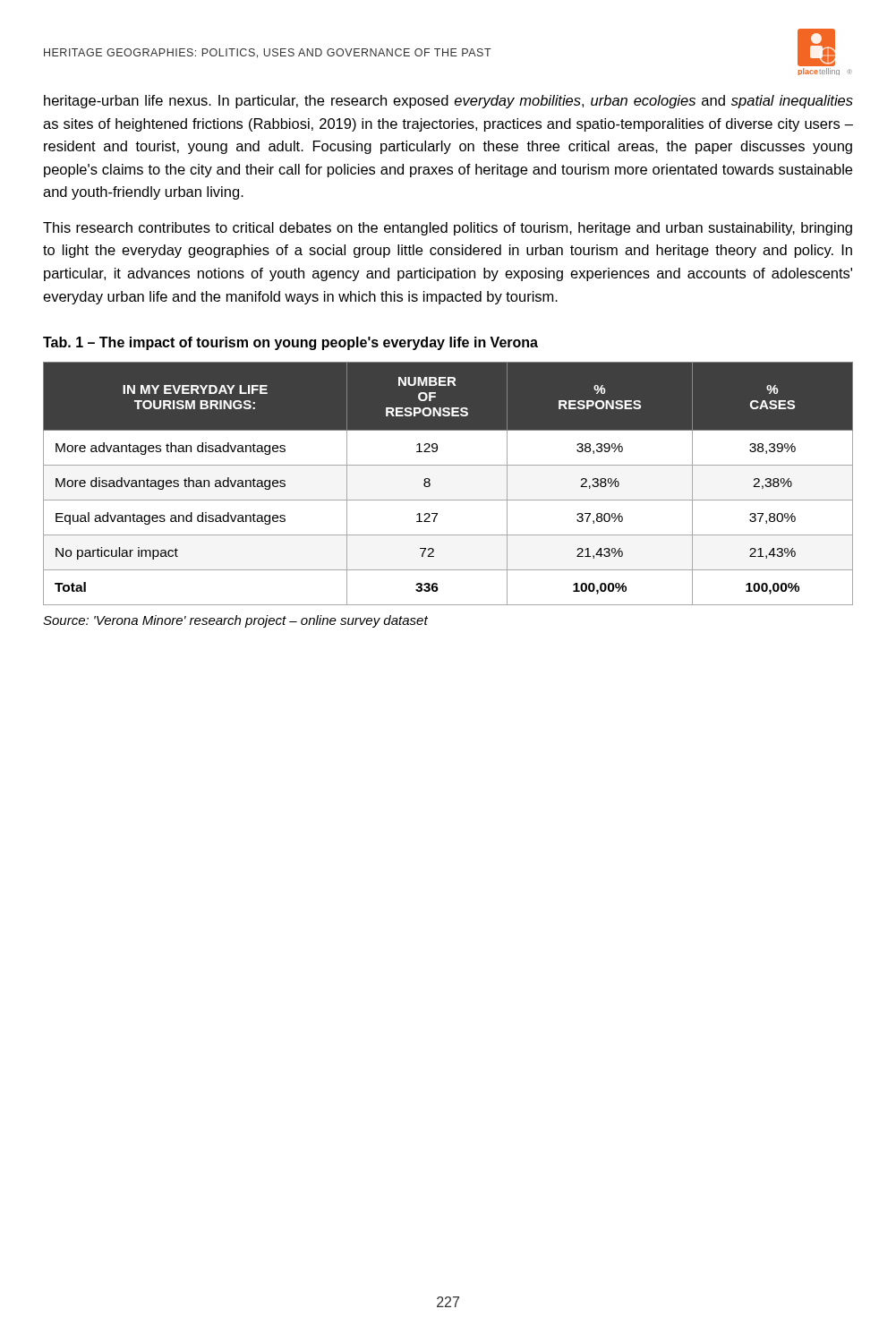Navigate to the text block starting "Tab. 1 – The impact of tourism"
Screen dimensions: 1343x896
tap(290, 343)
